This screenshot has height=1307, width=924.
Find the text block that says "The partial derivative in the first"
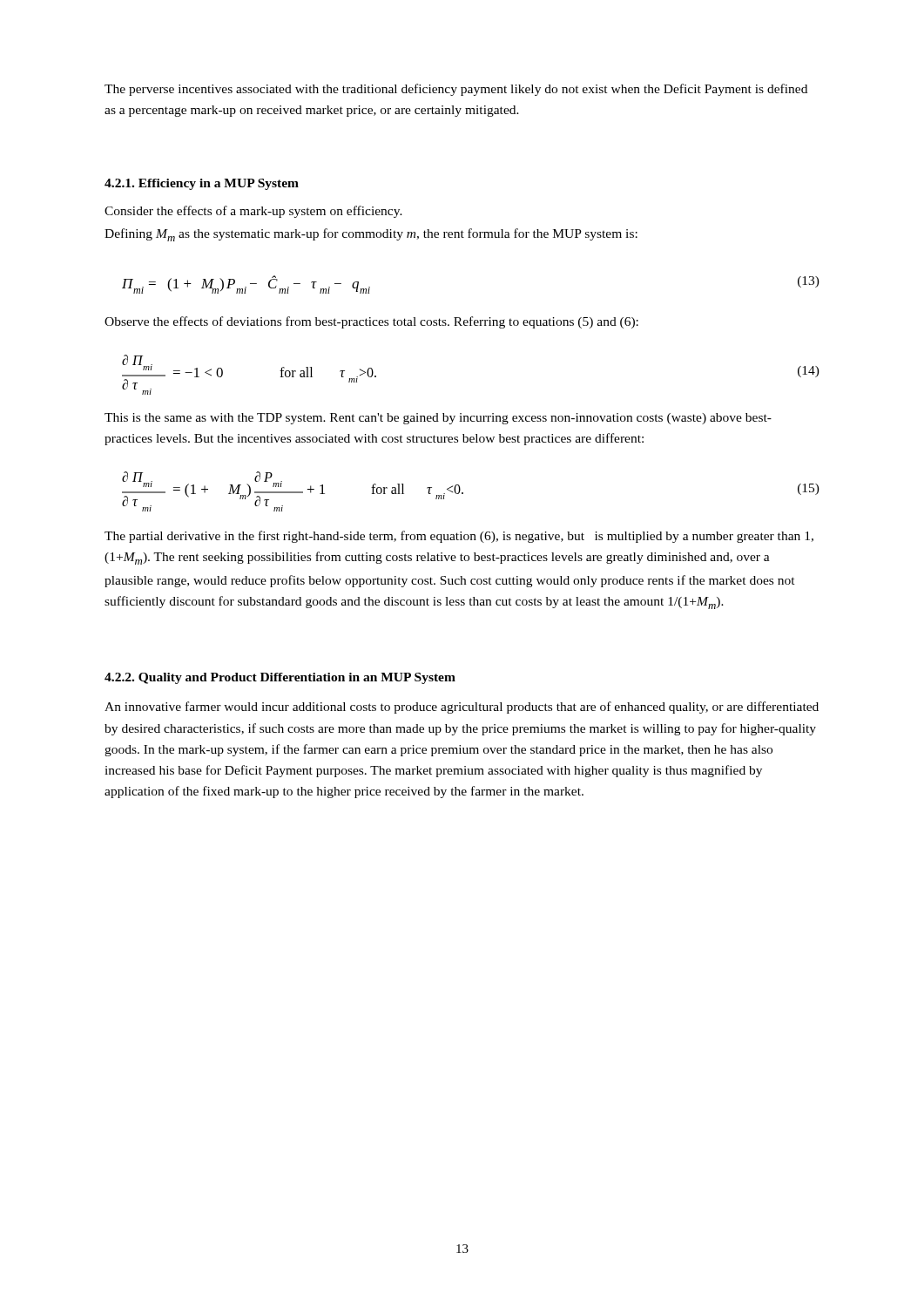click(x=462, y=570)
